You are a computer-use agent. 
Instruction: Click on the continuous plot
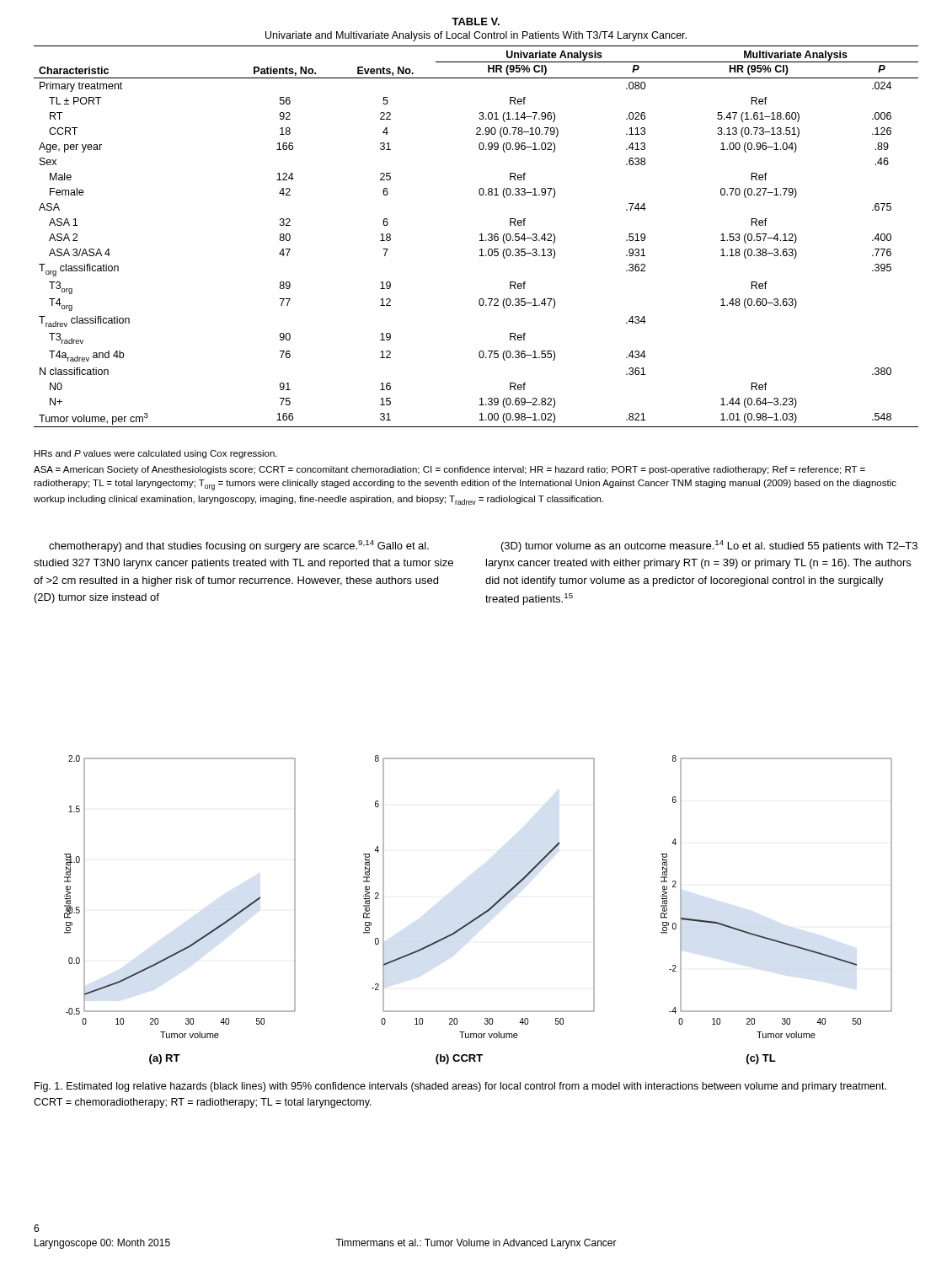click(x=476, y=900)
